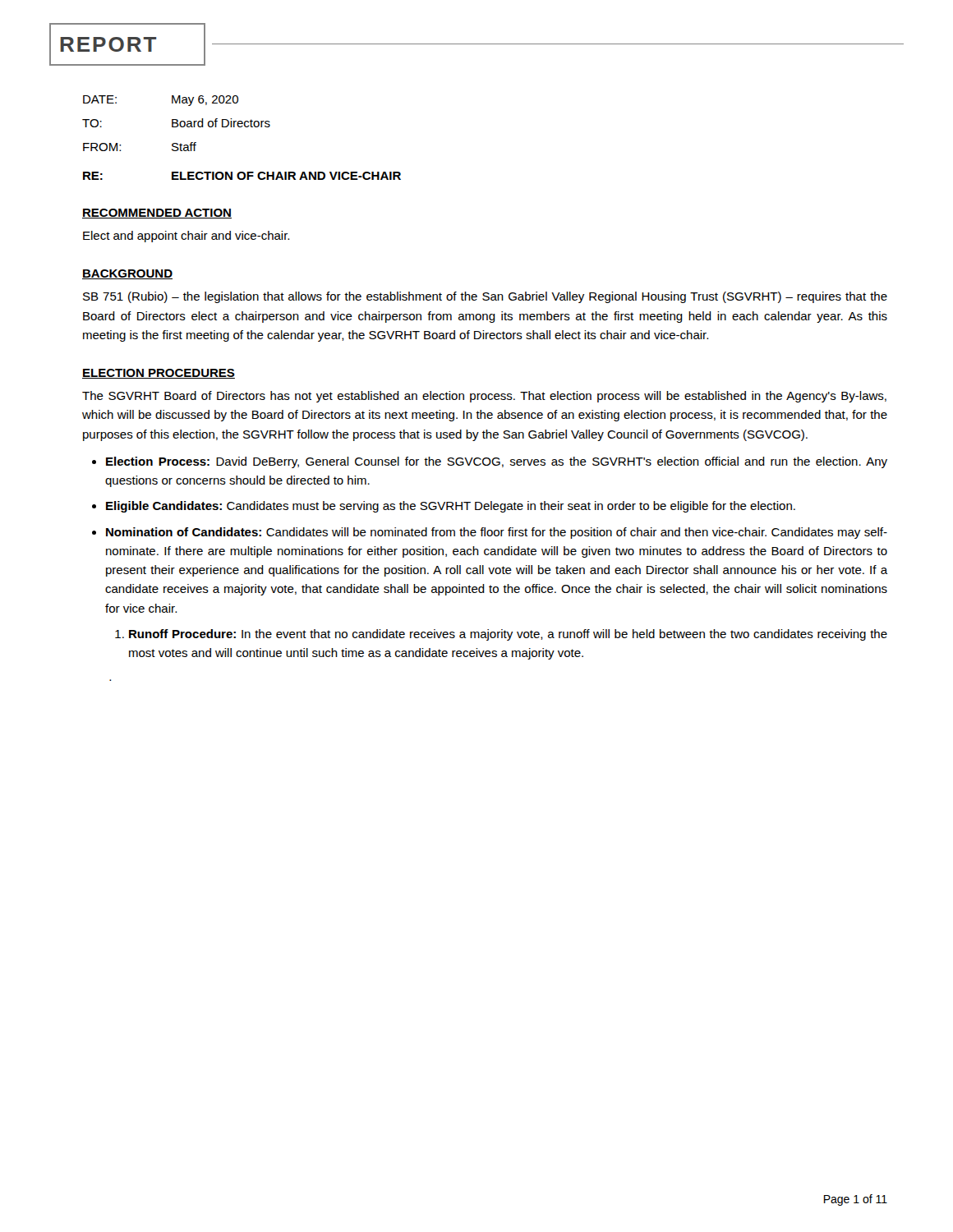Point to the text block starting "ELECTION PROCEDURES"
The width and height of the screenshot is (953, 1232).
[158, 372]
